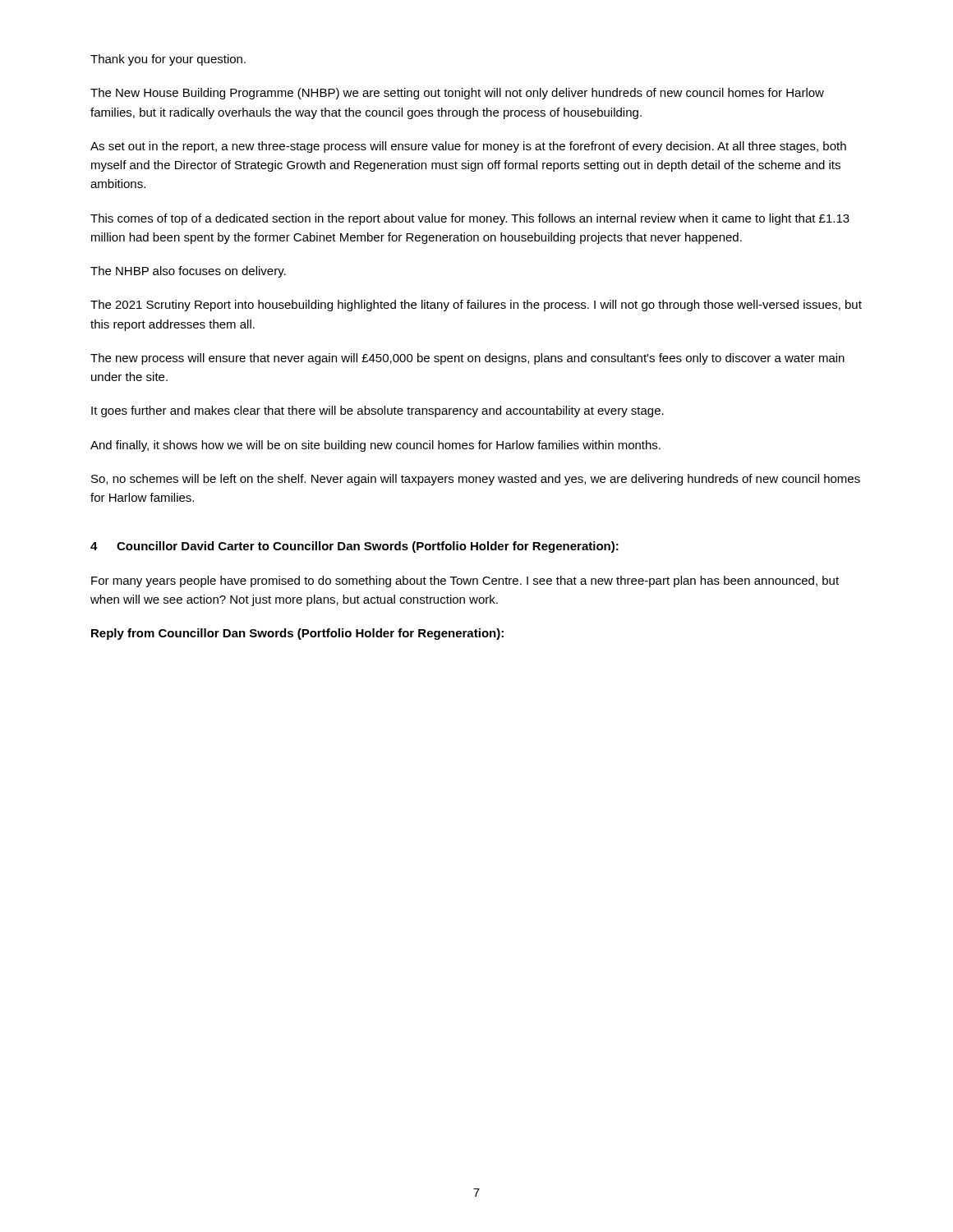953x1232 pixels.
Task: Find the block on this page that starts "The New House Building Programme (NHBP)"
Action: [x=457, y=102]
